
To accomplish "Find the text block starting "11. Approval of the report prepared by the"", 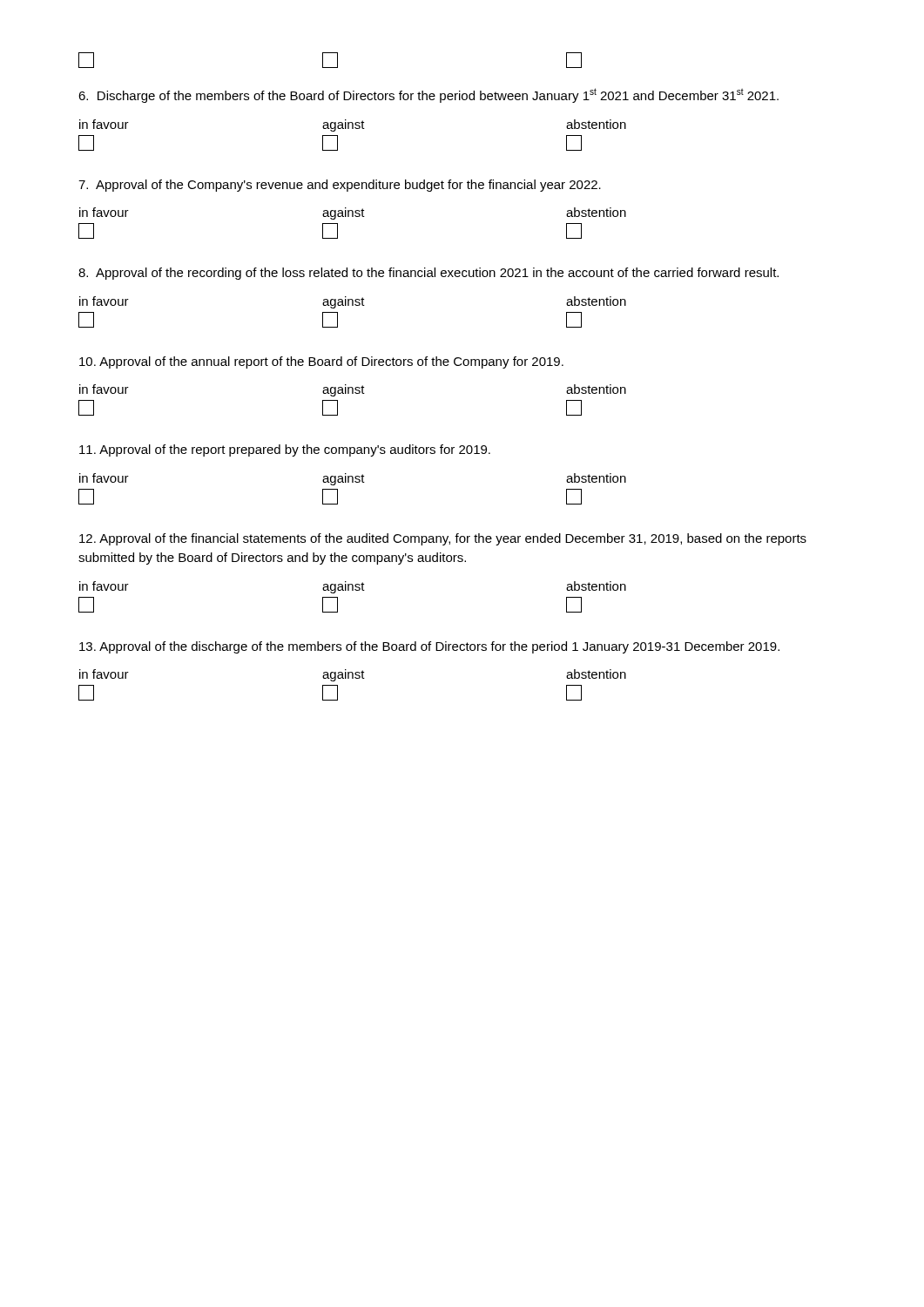I will click(x=285, y=449).
